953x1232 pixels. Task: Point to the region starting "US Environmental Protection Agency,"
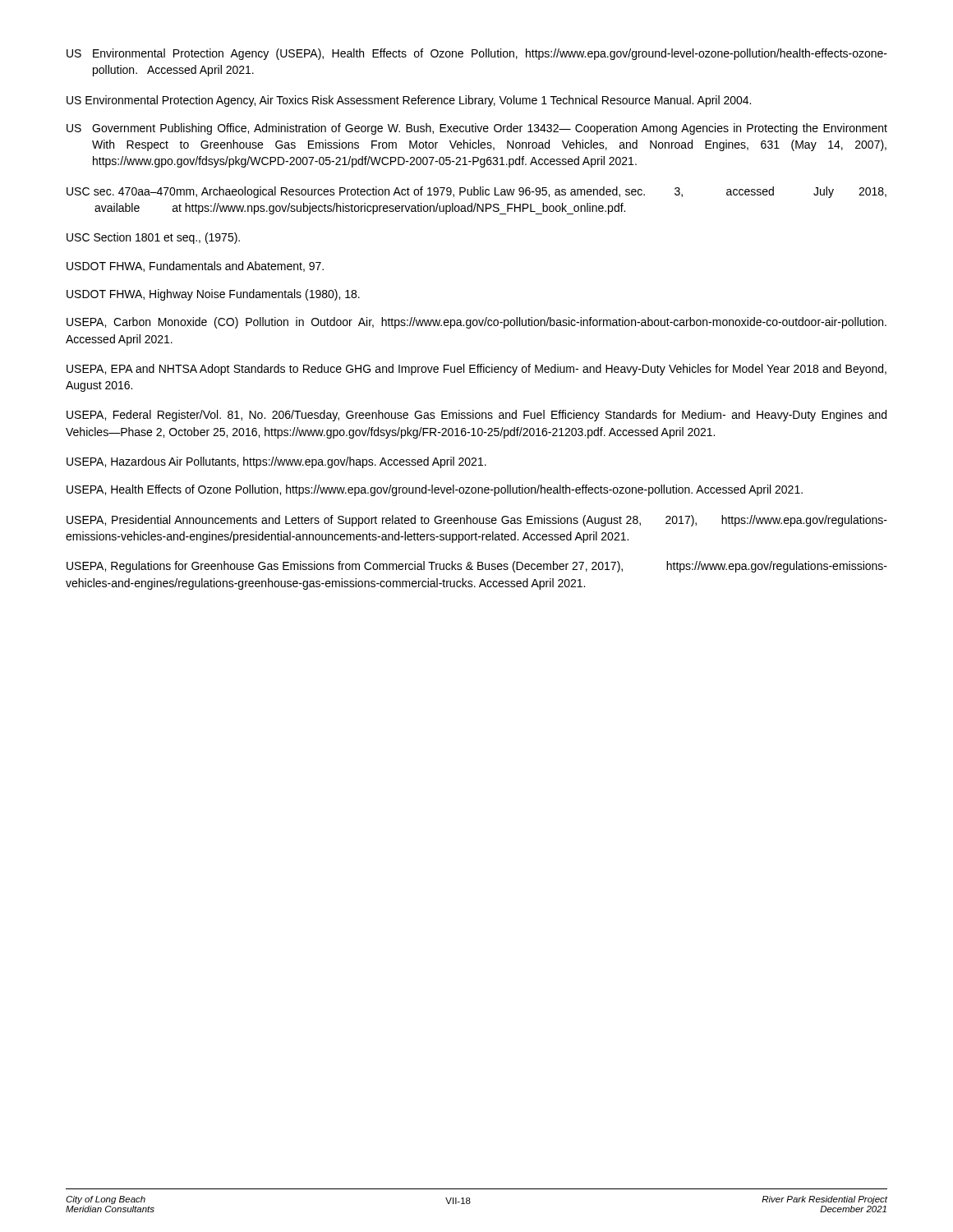[x=409, y=100]
